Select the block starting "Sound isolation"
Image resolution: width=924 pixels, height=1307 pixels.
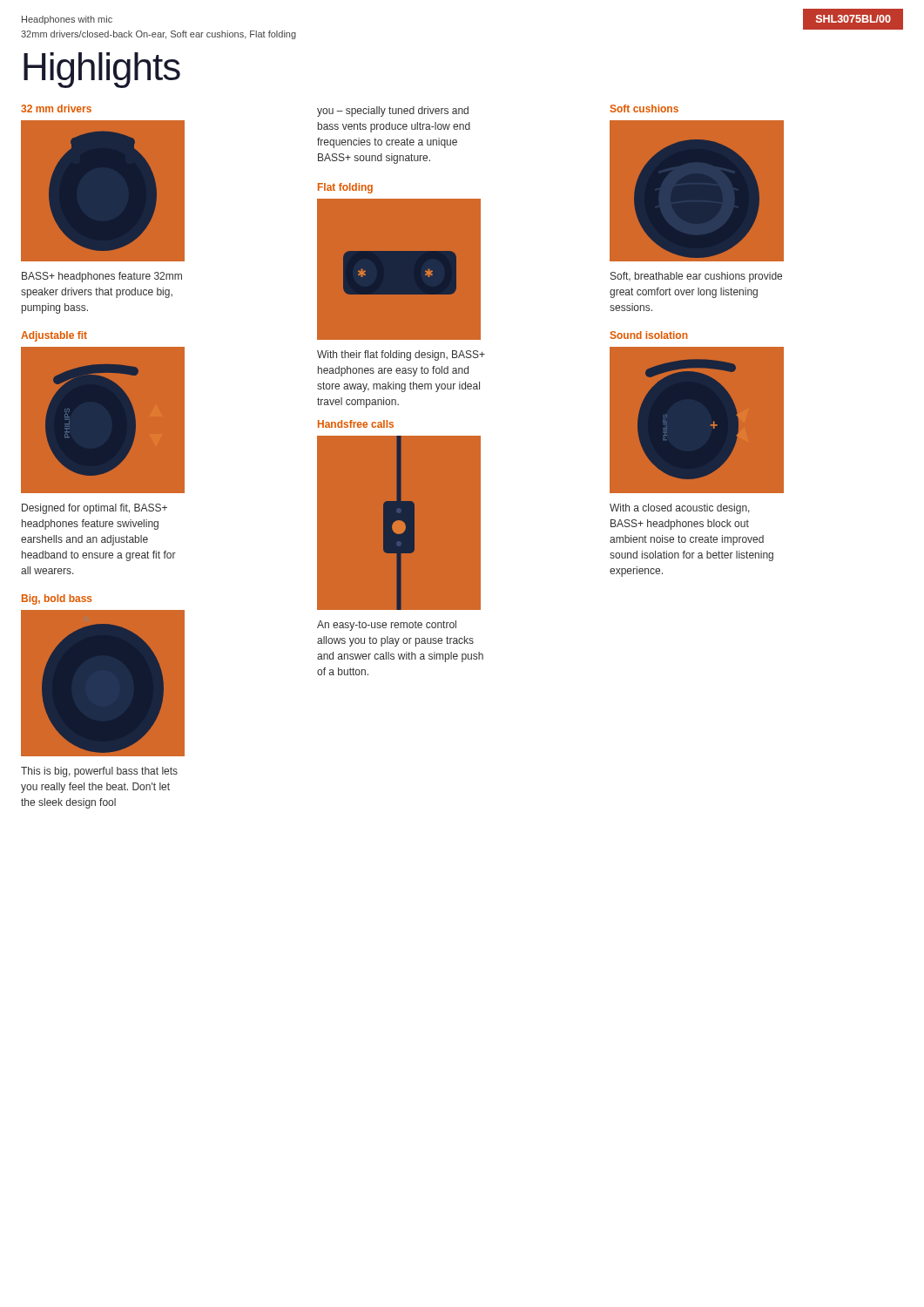click(649, 335)
